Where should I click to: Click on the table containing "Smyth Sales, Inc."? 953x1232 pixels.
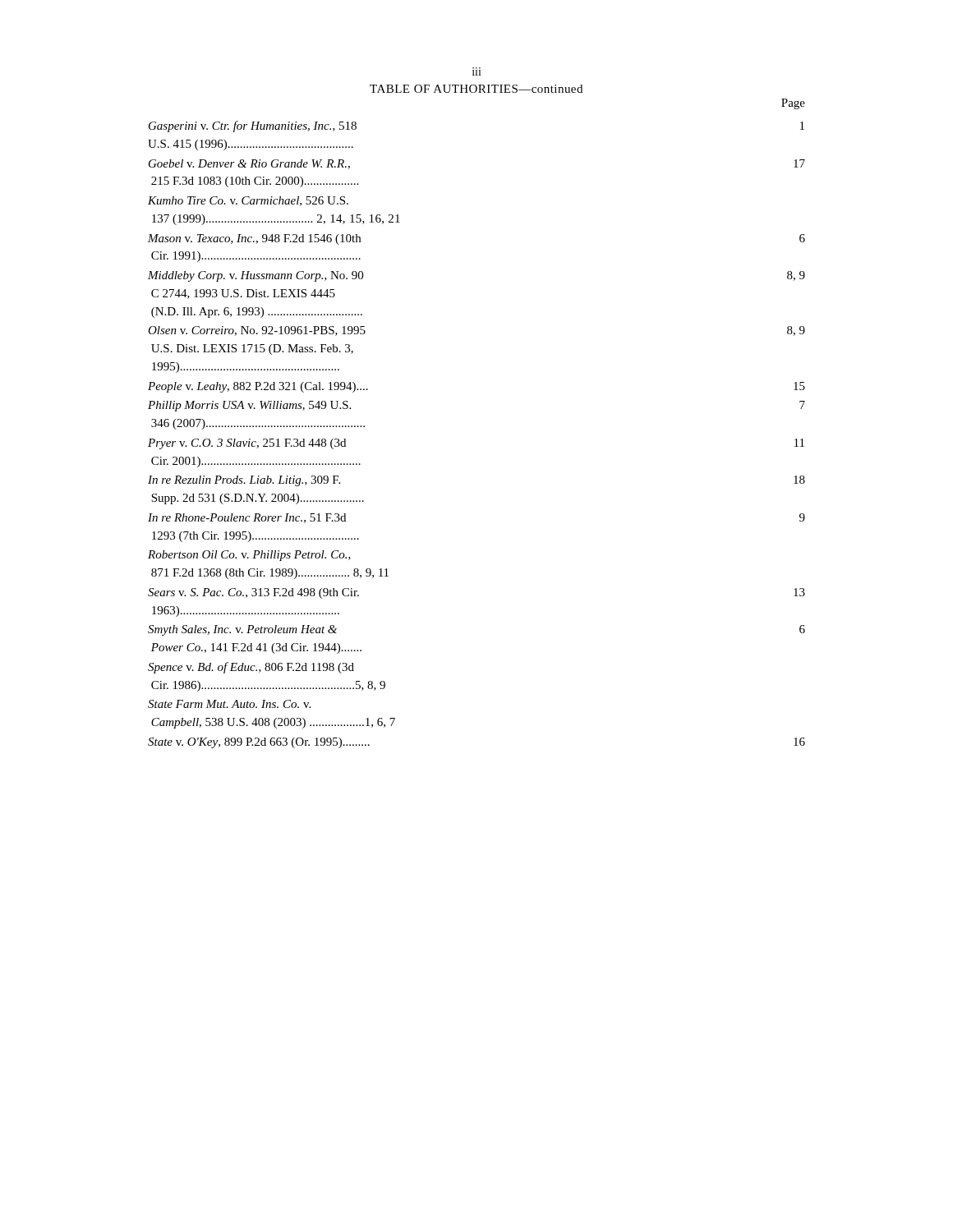(x=476, y=434)
